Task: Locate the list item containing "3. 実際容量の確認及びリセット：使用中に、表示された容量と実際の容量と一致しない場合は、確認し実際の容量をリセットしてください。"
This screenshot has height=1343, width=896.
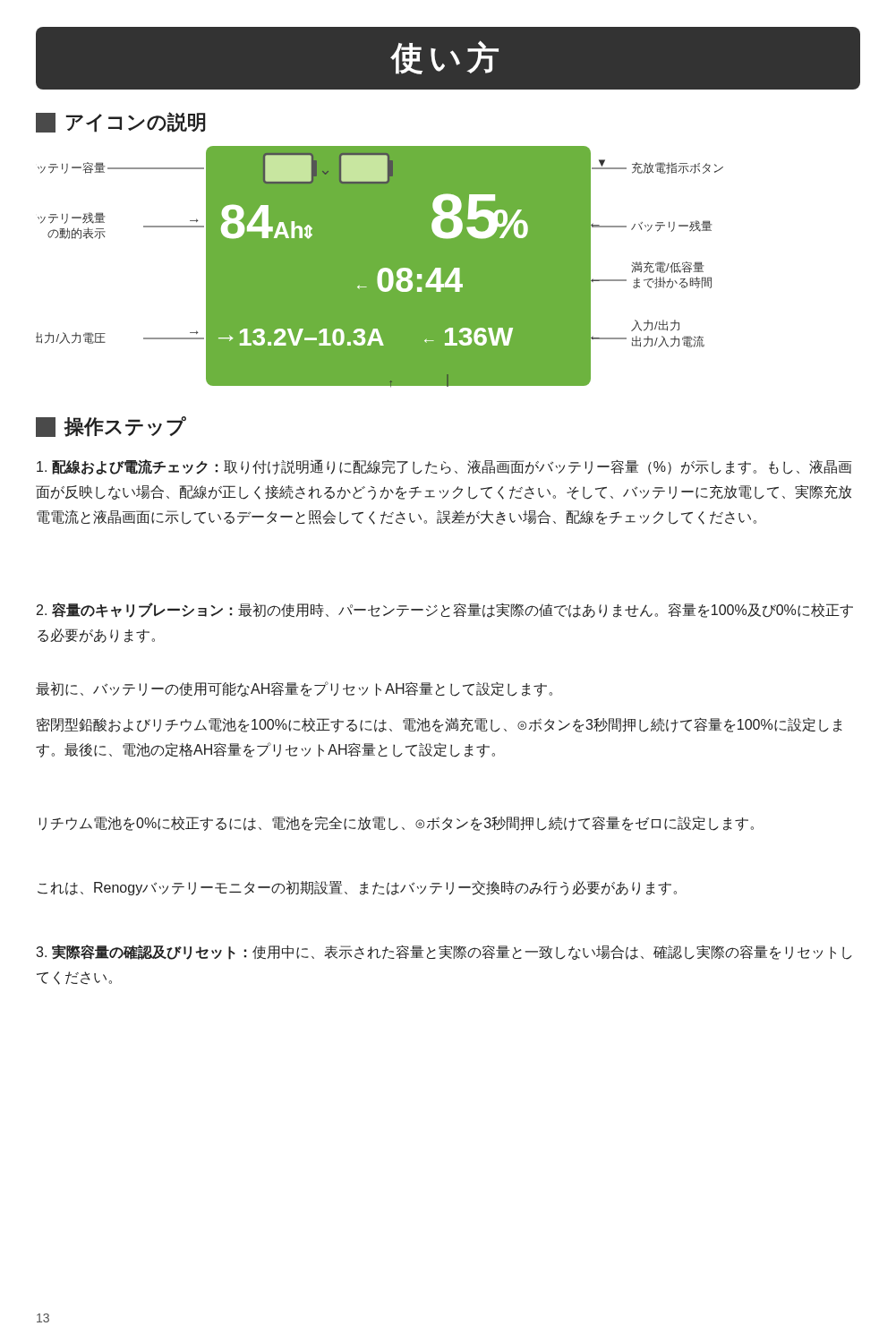Action: point(445,965)
